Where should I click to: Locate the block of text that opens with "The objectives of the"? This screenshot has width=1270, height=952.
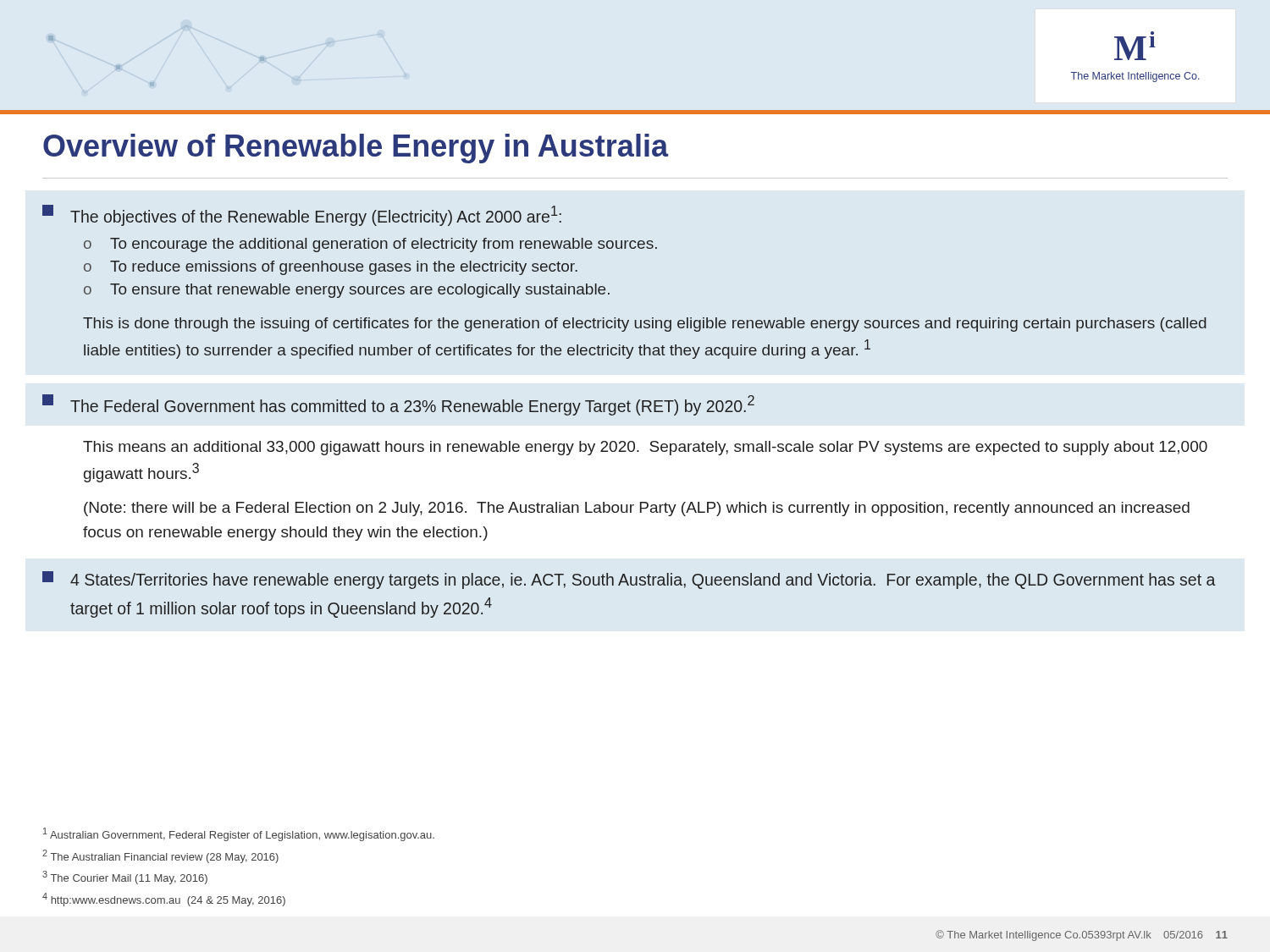coord(302,215)
